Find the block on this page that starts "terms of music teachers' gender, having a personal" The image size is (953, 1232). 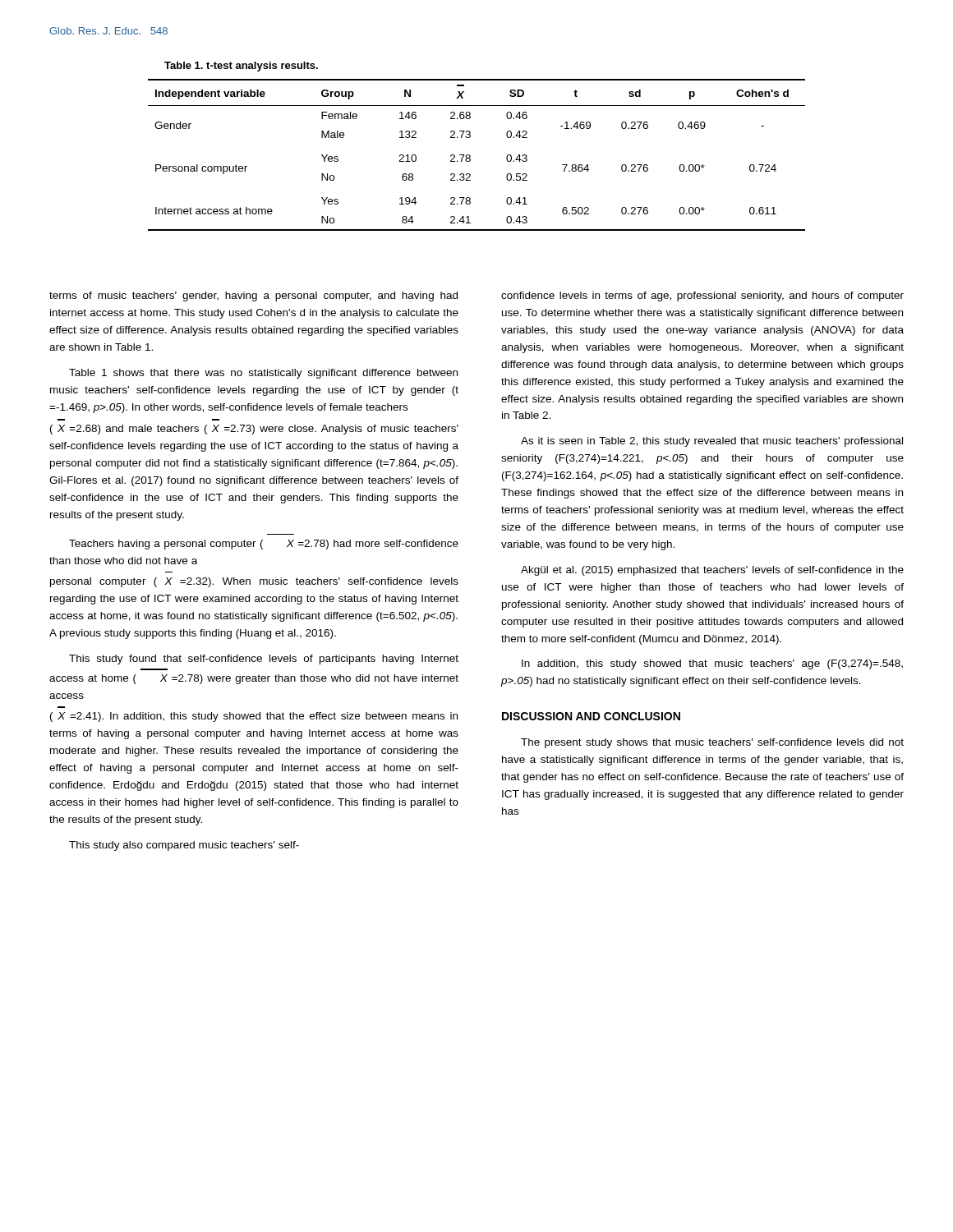[254, 321]
